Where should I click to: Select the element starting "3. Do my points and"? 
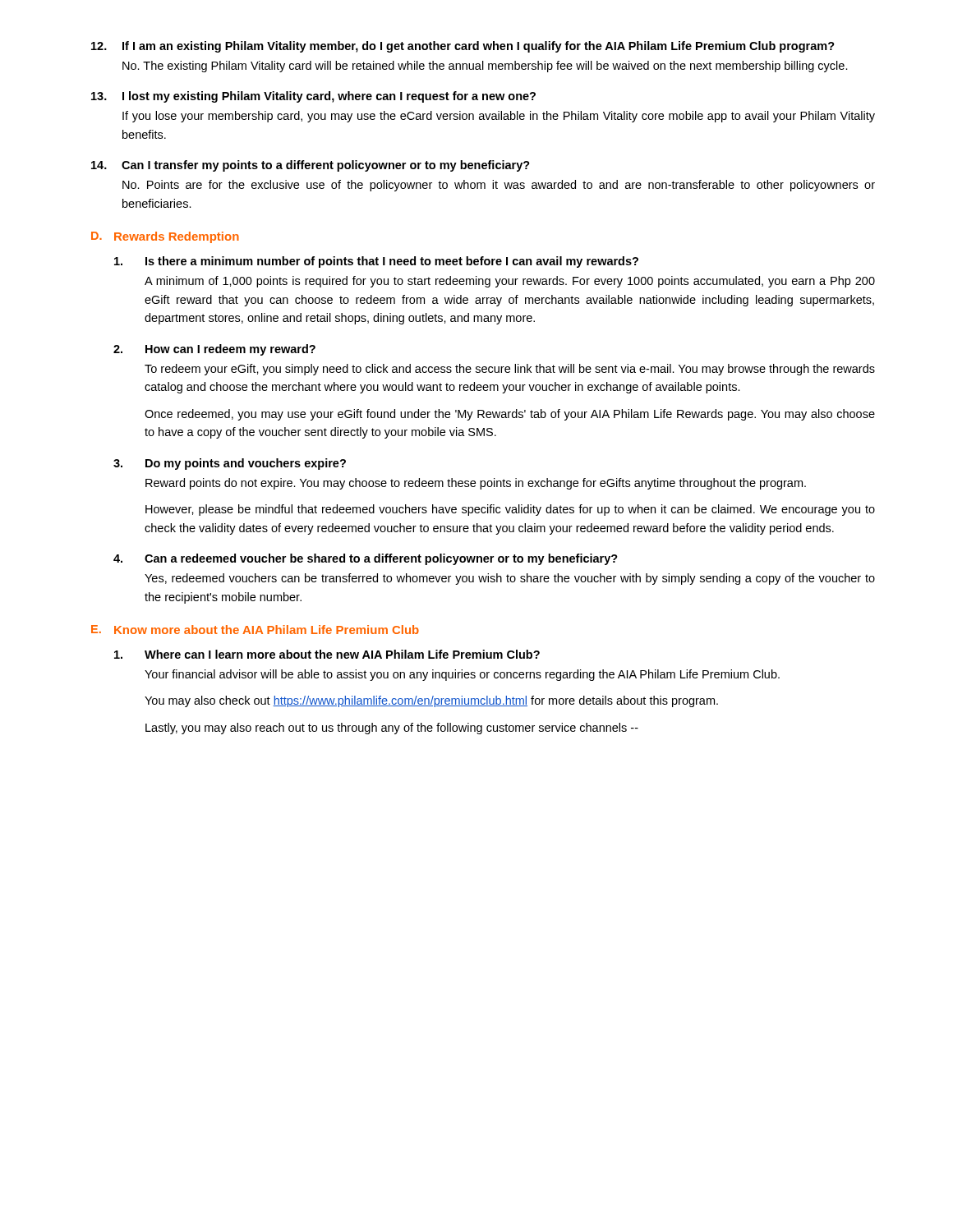coord(494,497)
